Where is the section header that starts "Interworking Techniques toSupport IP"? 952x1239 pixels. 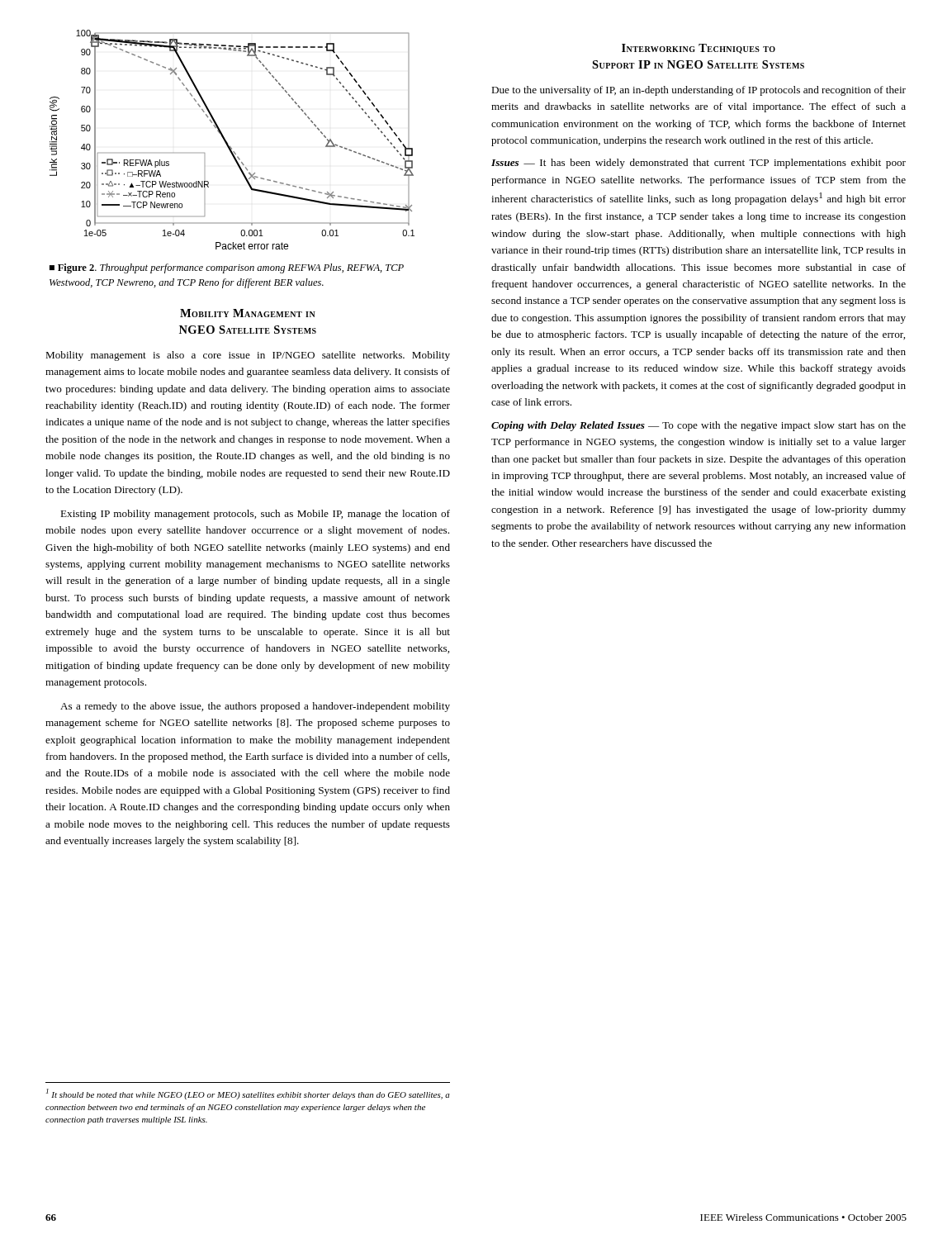699,56
